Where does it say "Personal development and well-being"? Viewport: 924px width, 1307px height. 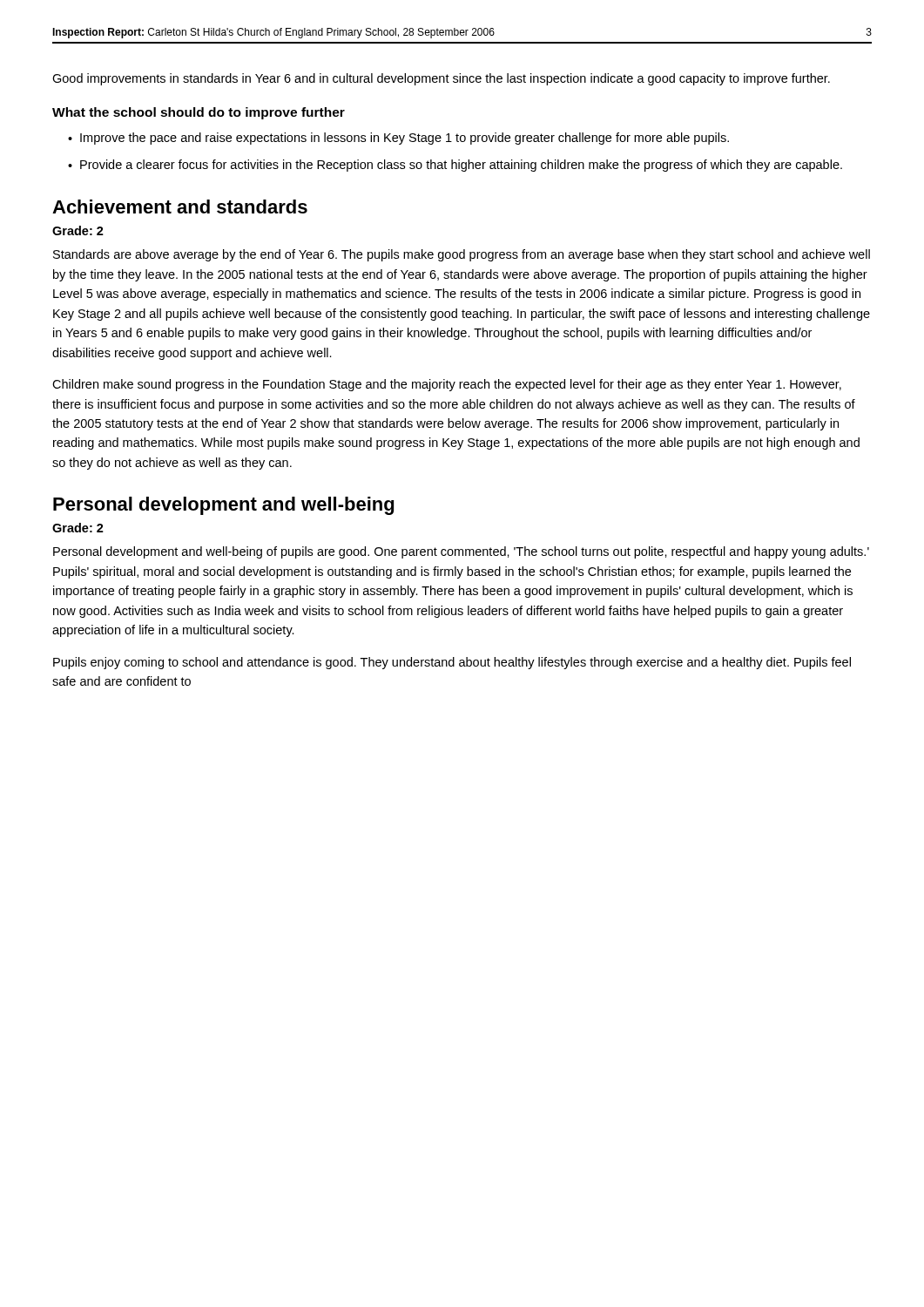tap(224, 504)
